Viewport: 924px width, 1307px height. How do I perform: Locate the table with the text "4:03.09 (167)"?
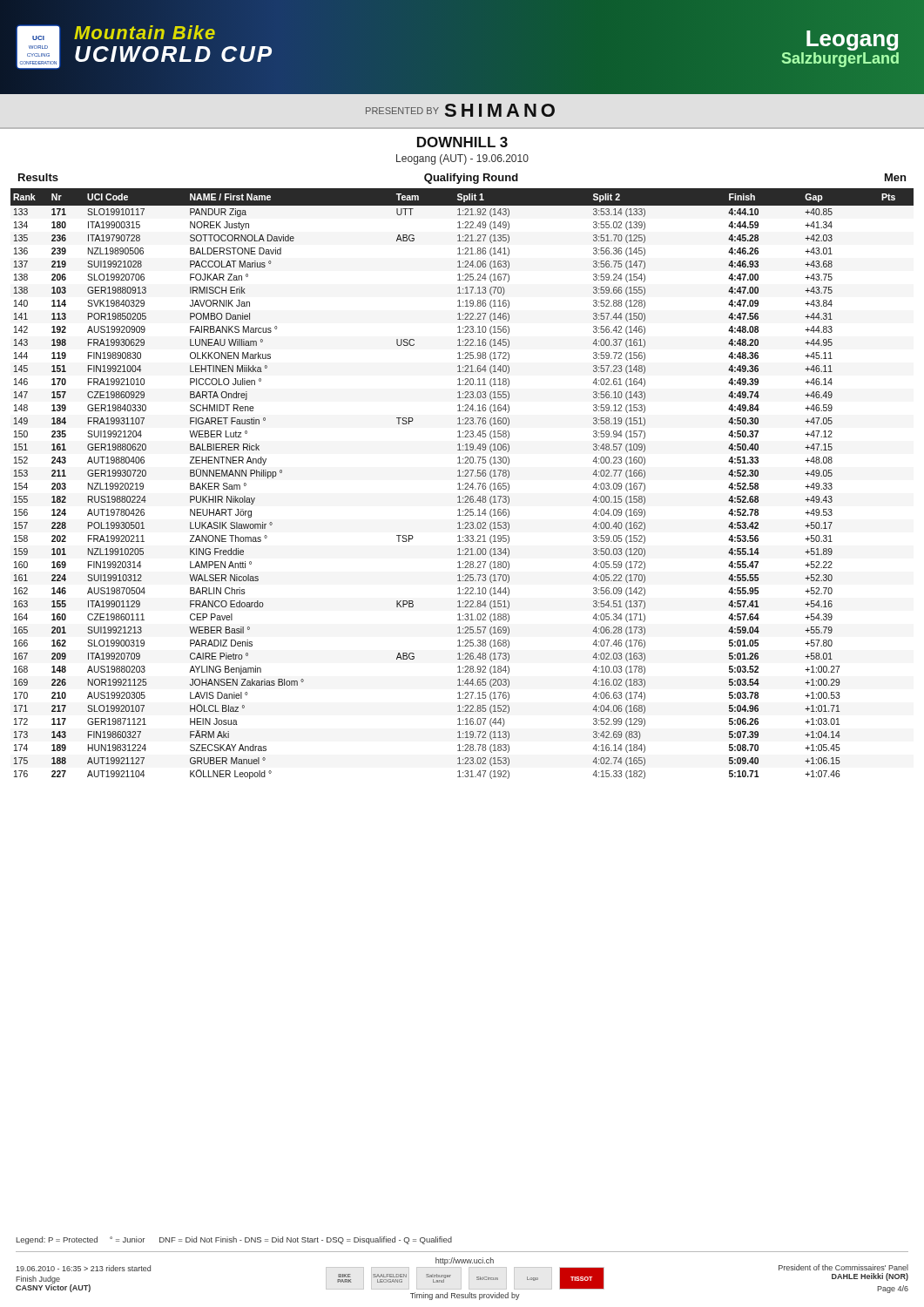462,484
